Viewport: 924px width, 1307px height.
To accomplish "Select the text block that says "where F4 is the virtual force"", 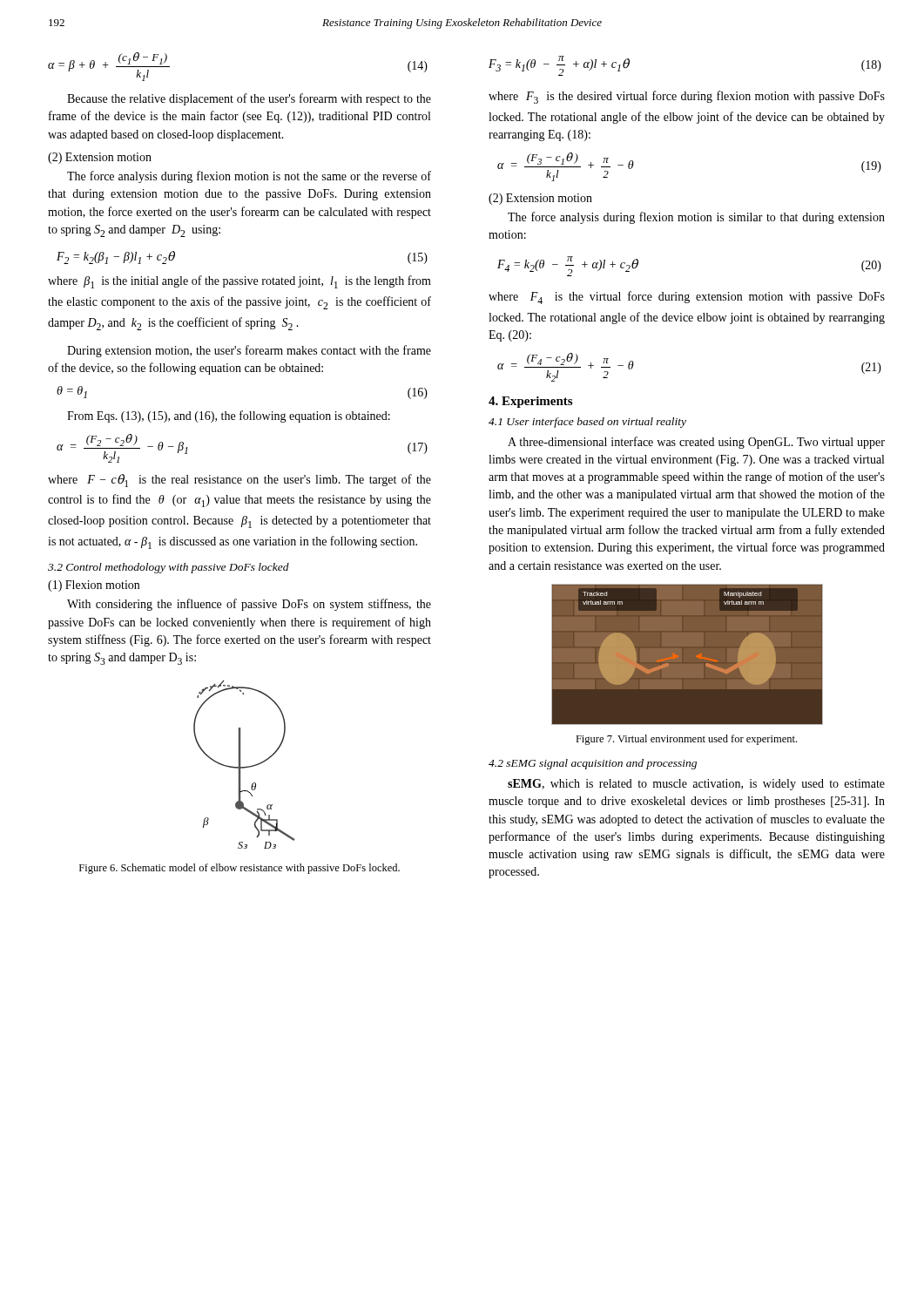I will click(x=687, y=316).
